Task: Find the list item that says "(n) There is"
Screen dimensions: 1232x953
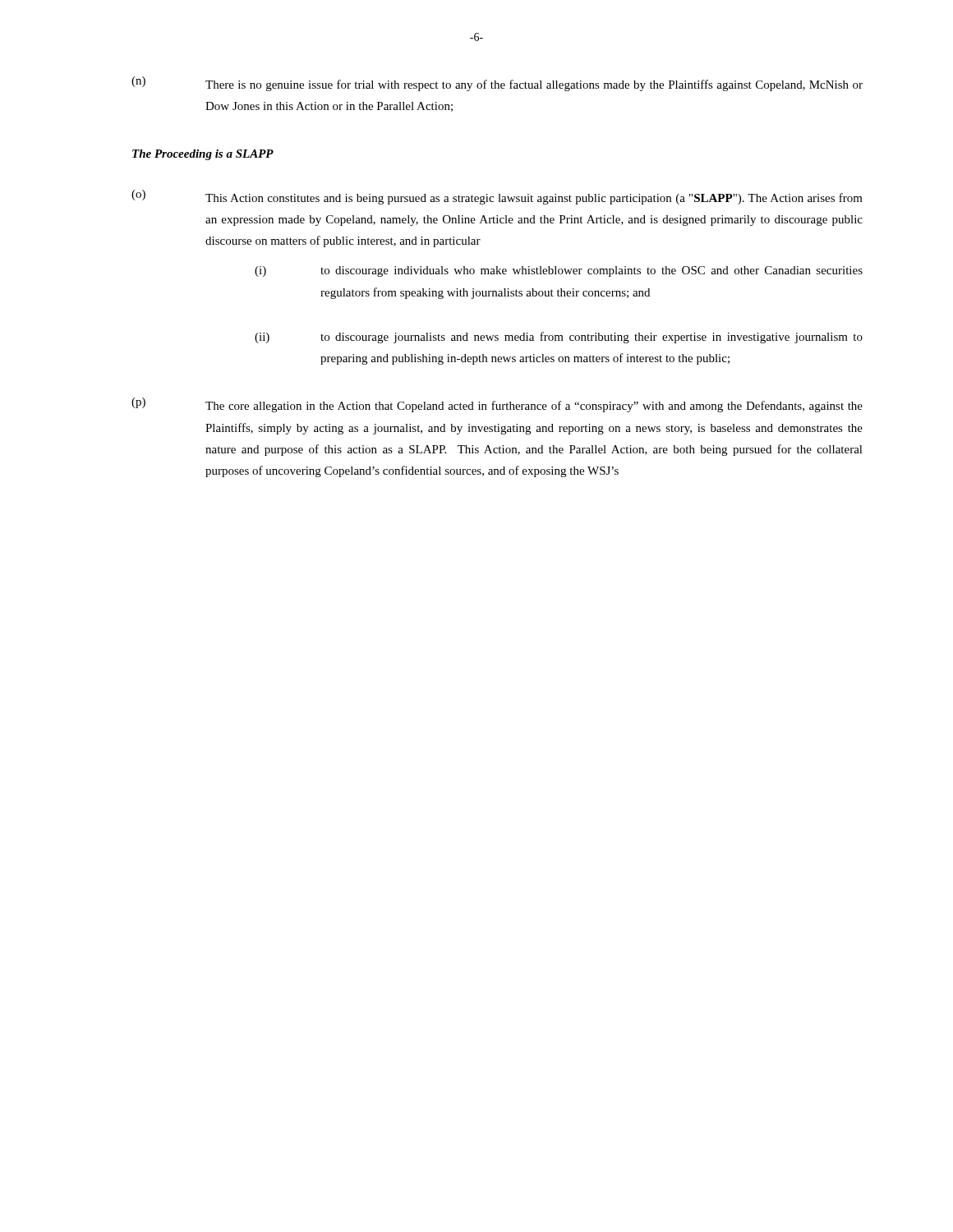Action: click(497, 95)
